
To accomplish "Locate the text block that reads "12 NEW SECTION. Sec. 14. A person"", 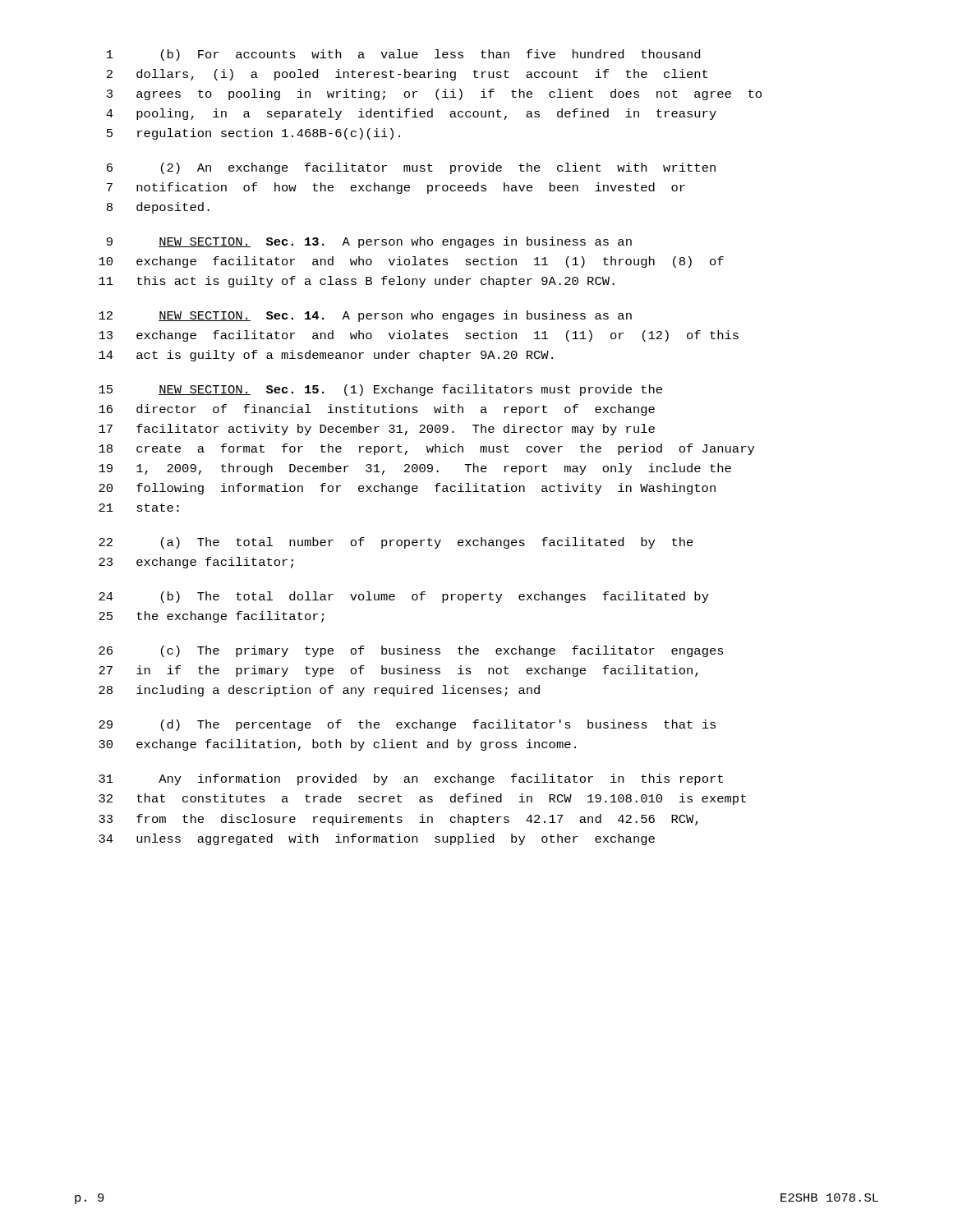I will tap(476, 336).
